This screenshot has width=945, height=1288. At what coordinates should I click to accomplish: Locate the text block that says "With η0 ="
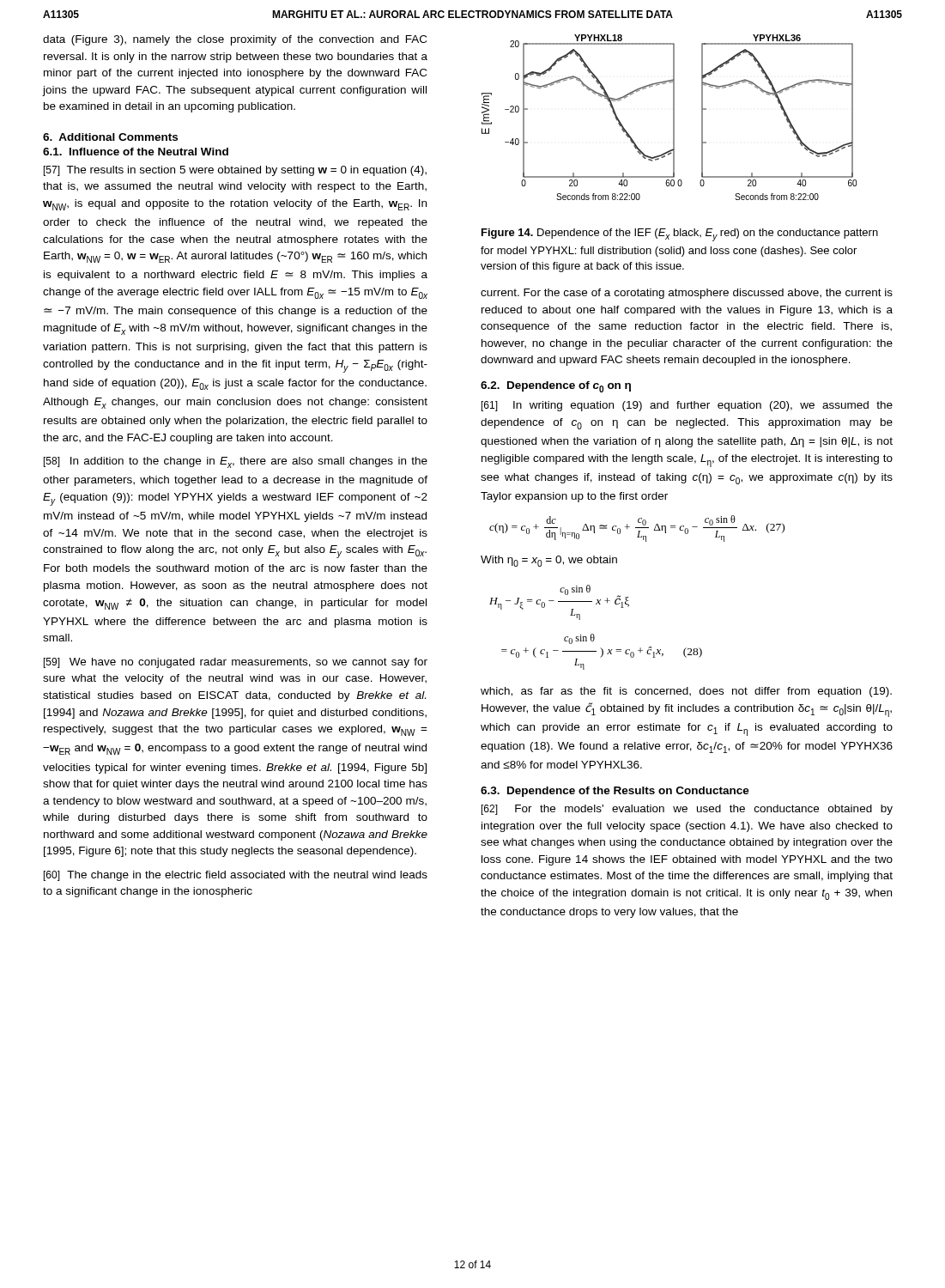click(549, 561)
